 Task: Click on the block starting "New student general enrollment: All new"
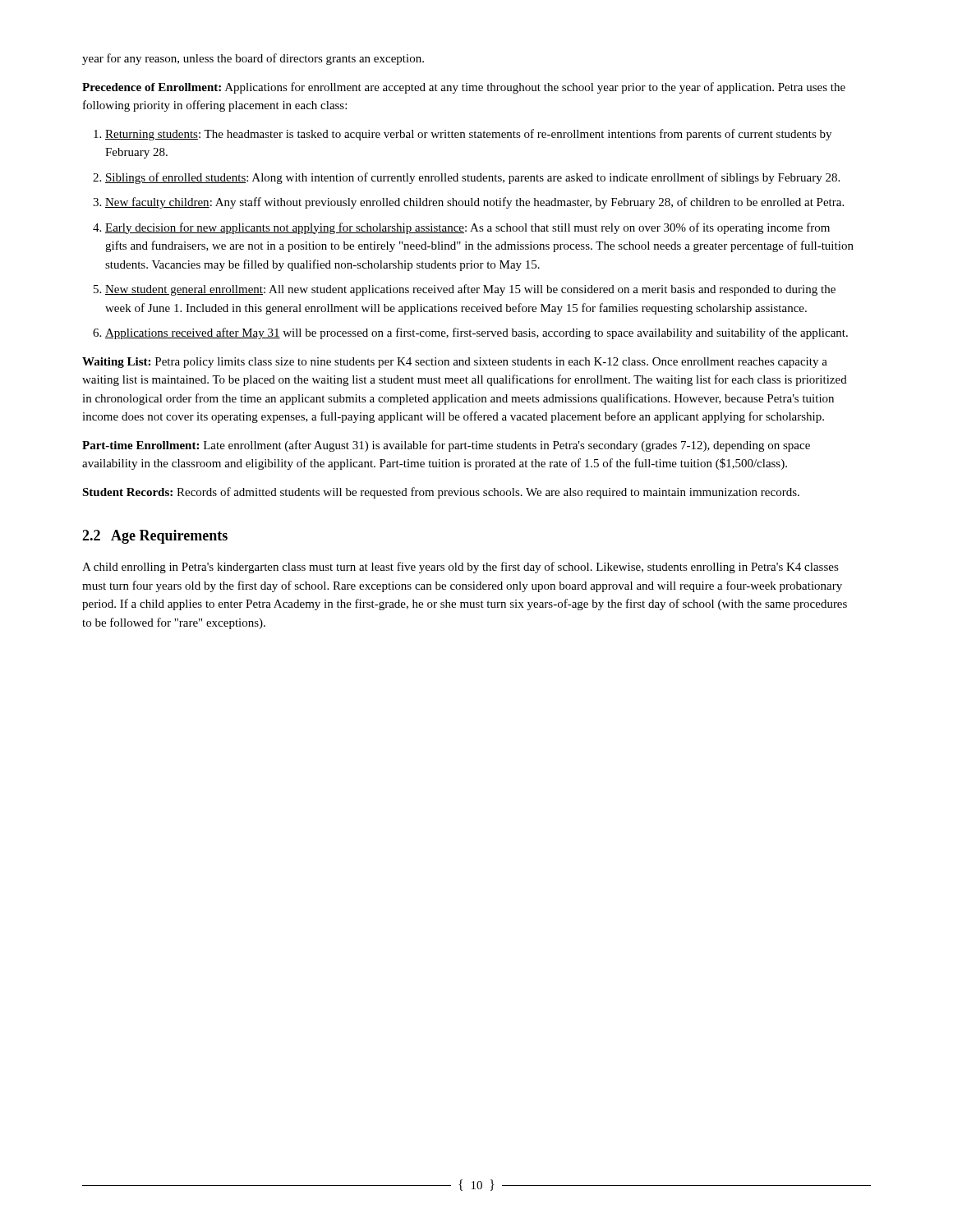click(480, 299)
